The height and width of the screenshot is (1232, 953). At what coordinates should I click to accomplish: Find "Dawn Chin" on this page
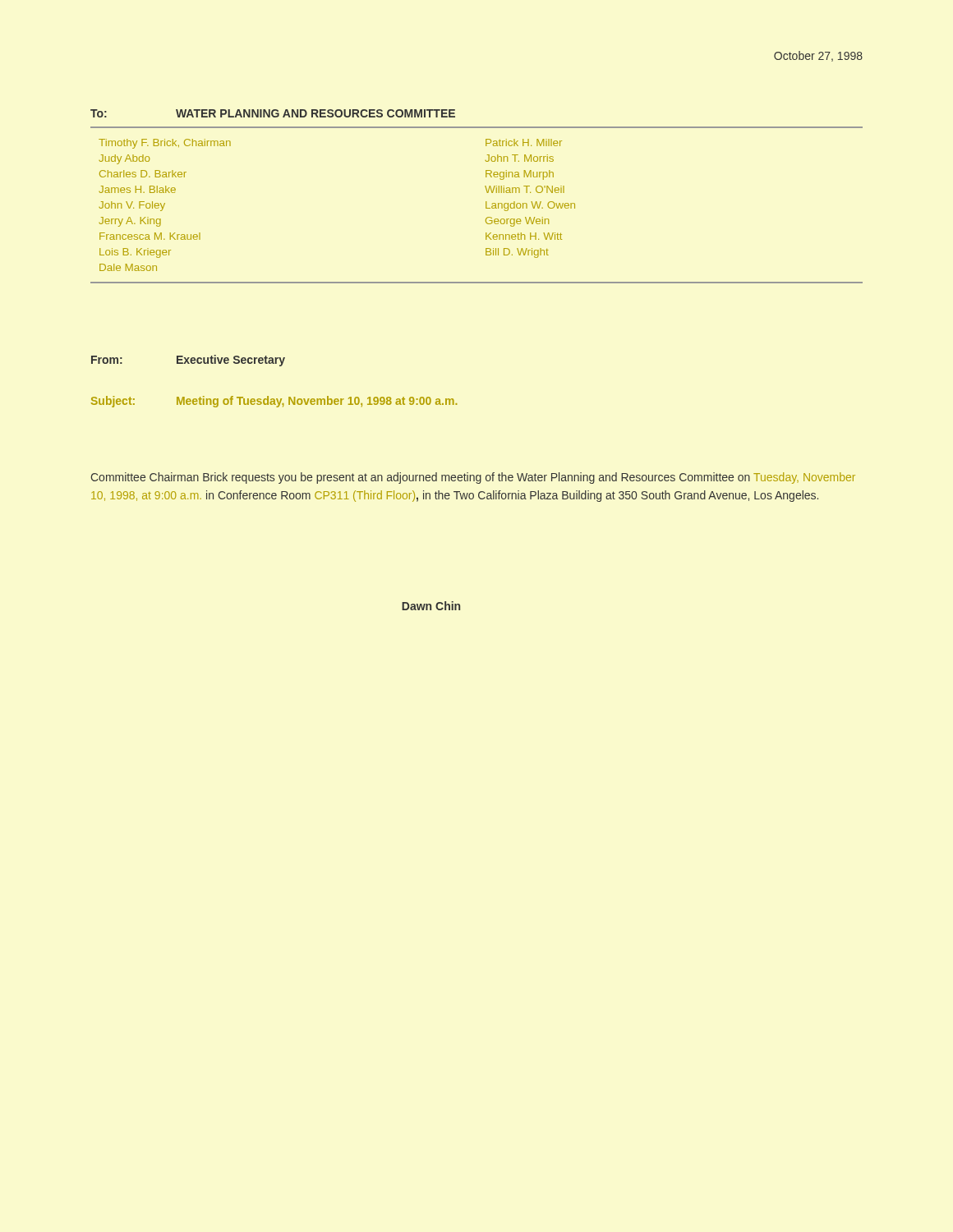(x=431, y=606)
